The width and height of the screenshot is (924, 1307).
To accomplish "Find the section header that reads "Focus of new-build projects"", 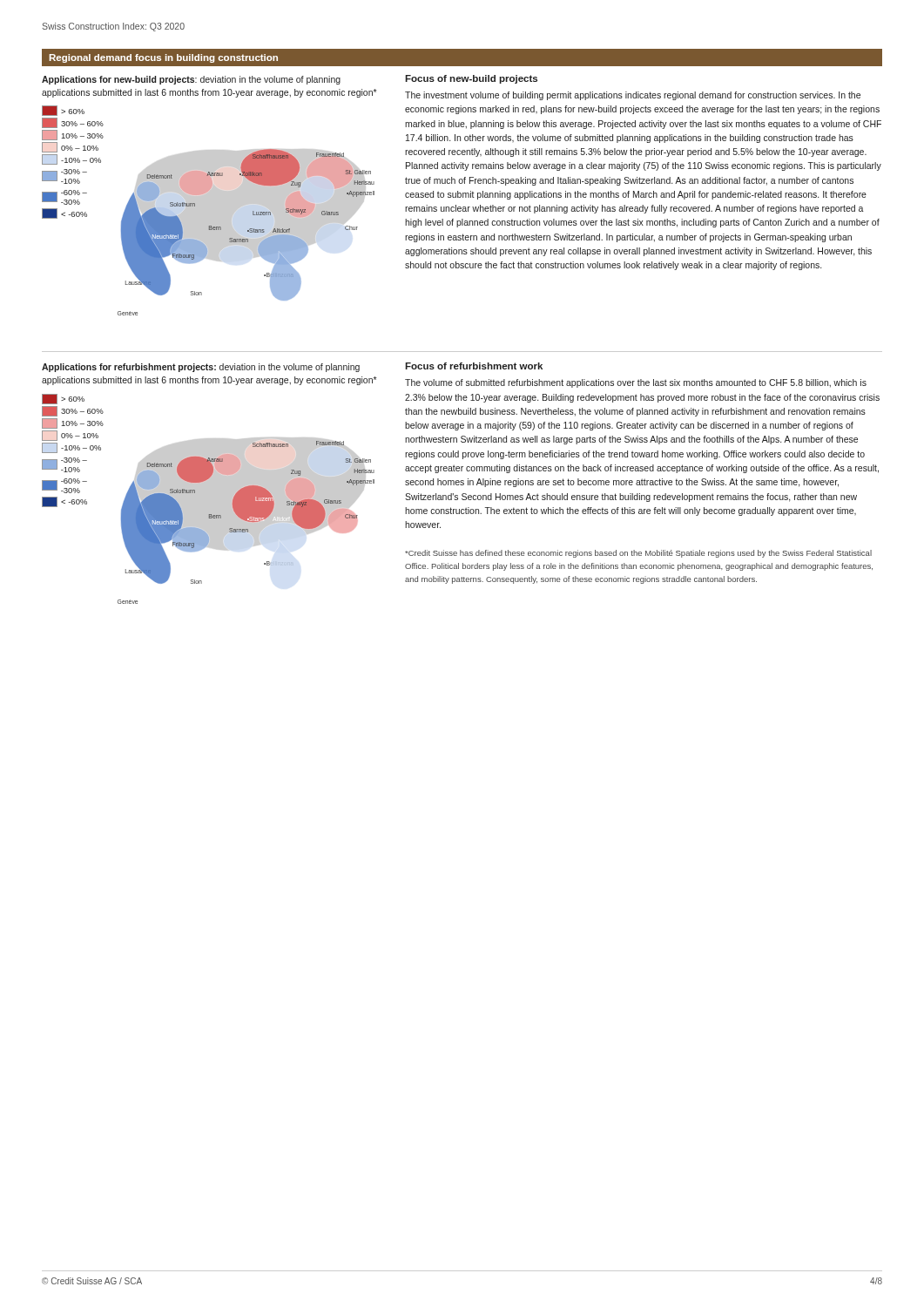I will click(x=471, y=78).
